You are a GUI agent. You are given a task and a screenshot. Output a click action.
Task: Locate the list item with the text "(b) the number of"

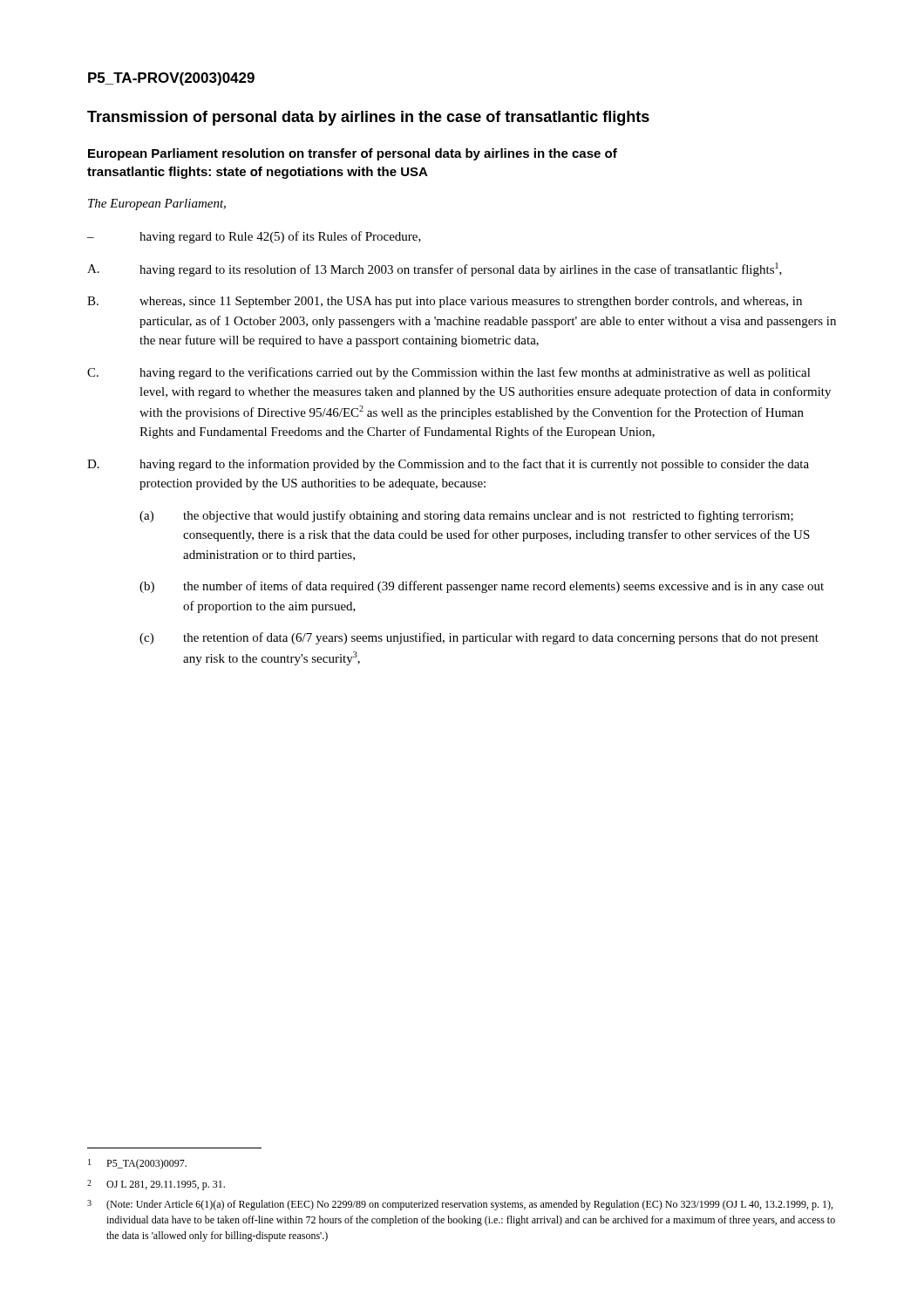point(488,596)
